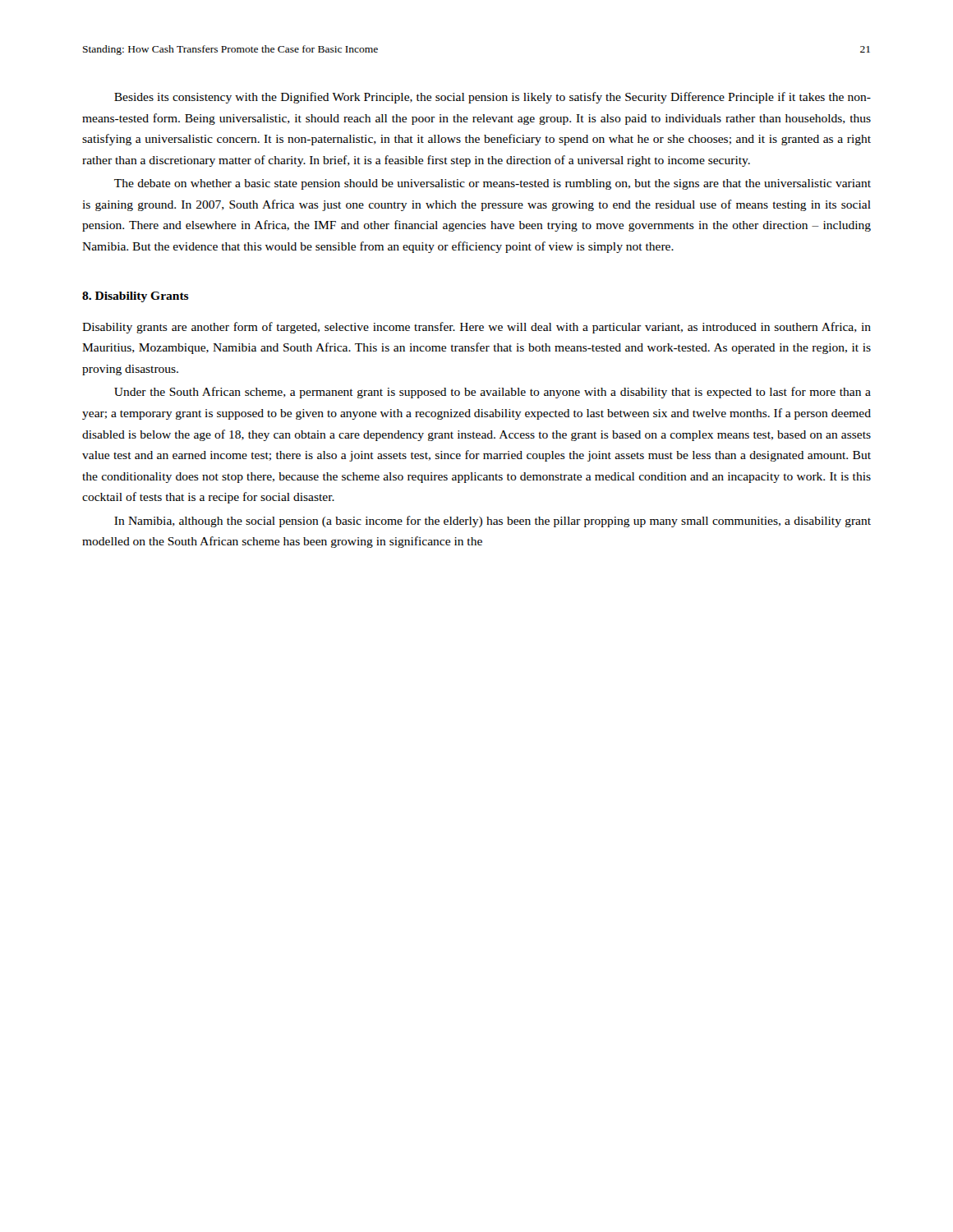This screenshot has width=953, height=1232.
Task: Click on the block starting "The debate on whether"
Action: tap(476, 215)
